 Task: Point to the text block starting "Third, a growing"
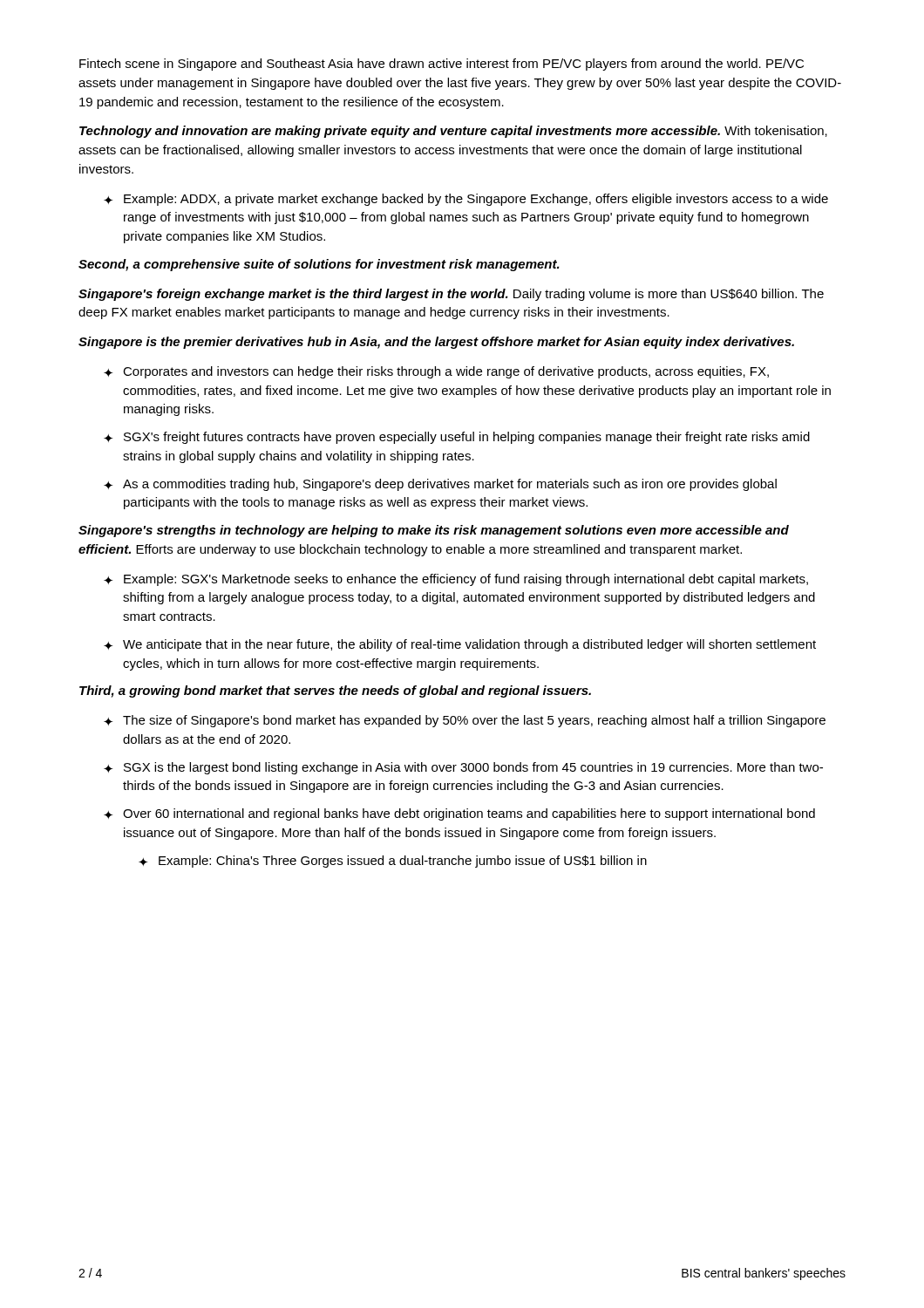[335, 690]
